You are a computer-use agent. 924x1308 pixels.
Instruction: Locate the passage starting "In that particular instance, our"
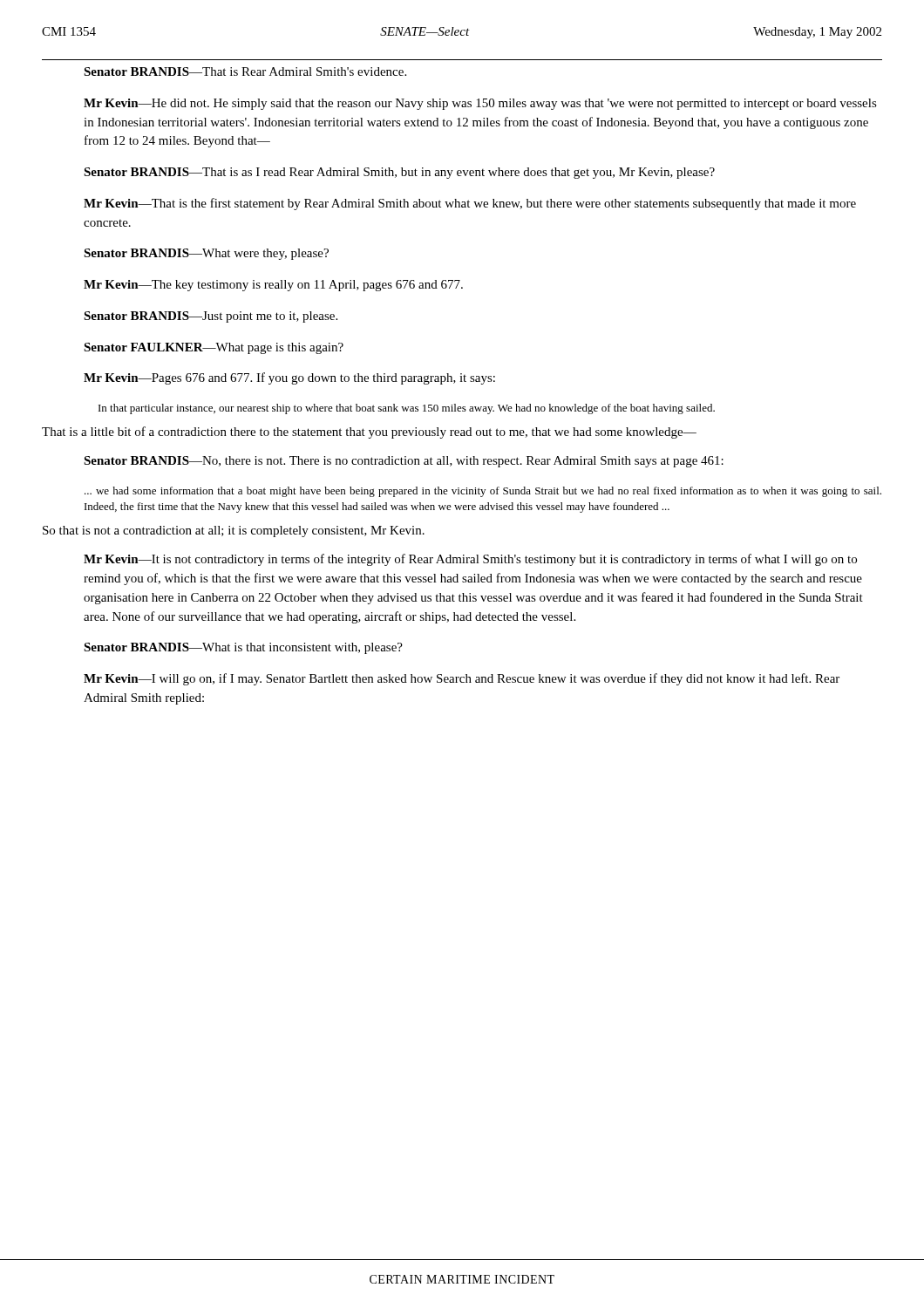point(407,408)
